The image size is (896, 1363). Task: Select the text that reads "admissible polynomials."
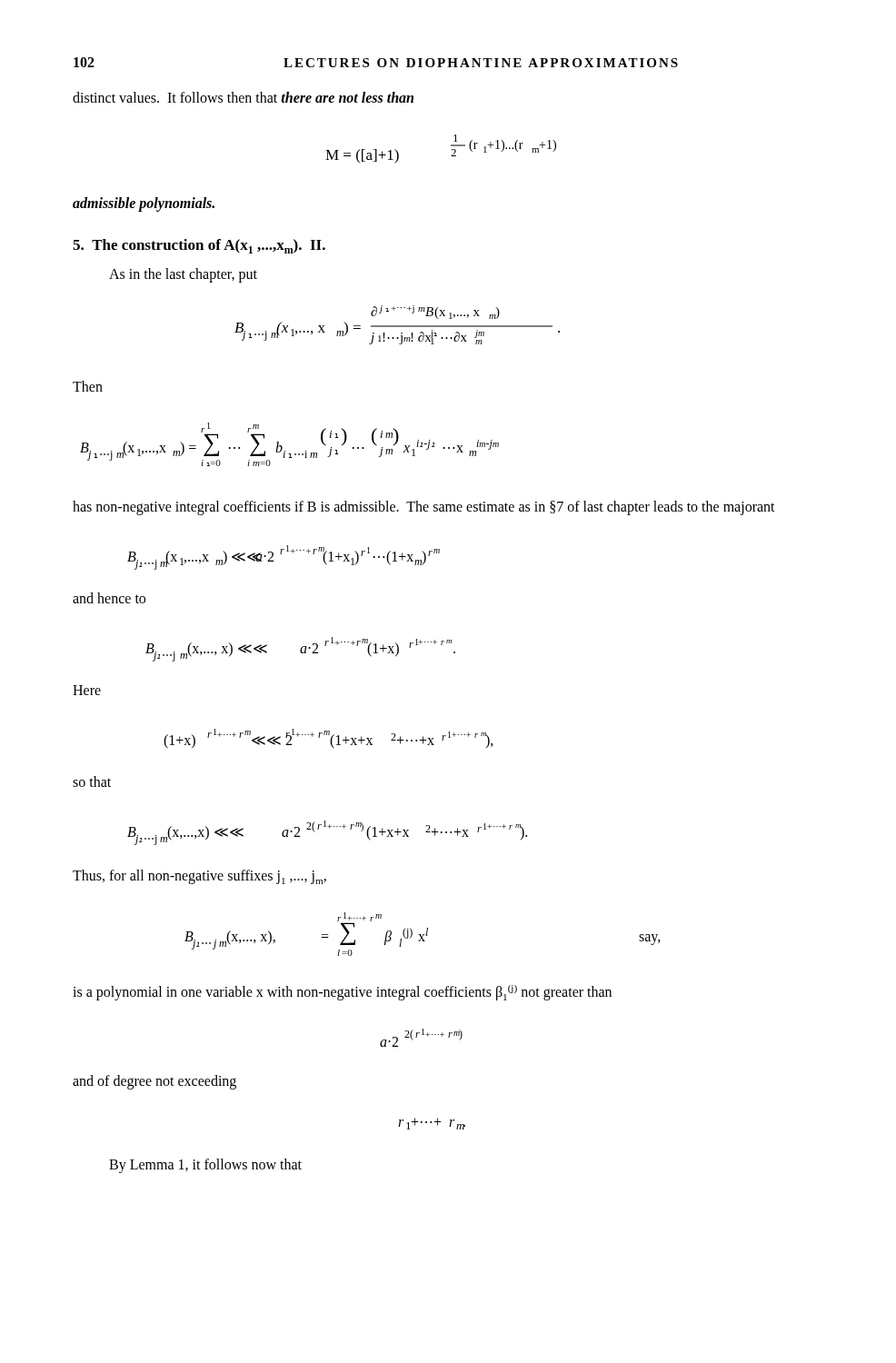pos(144,203)
